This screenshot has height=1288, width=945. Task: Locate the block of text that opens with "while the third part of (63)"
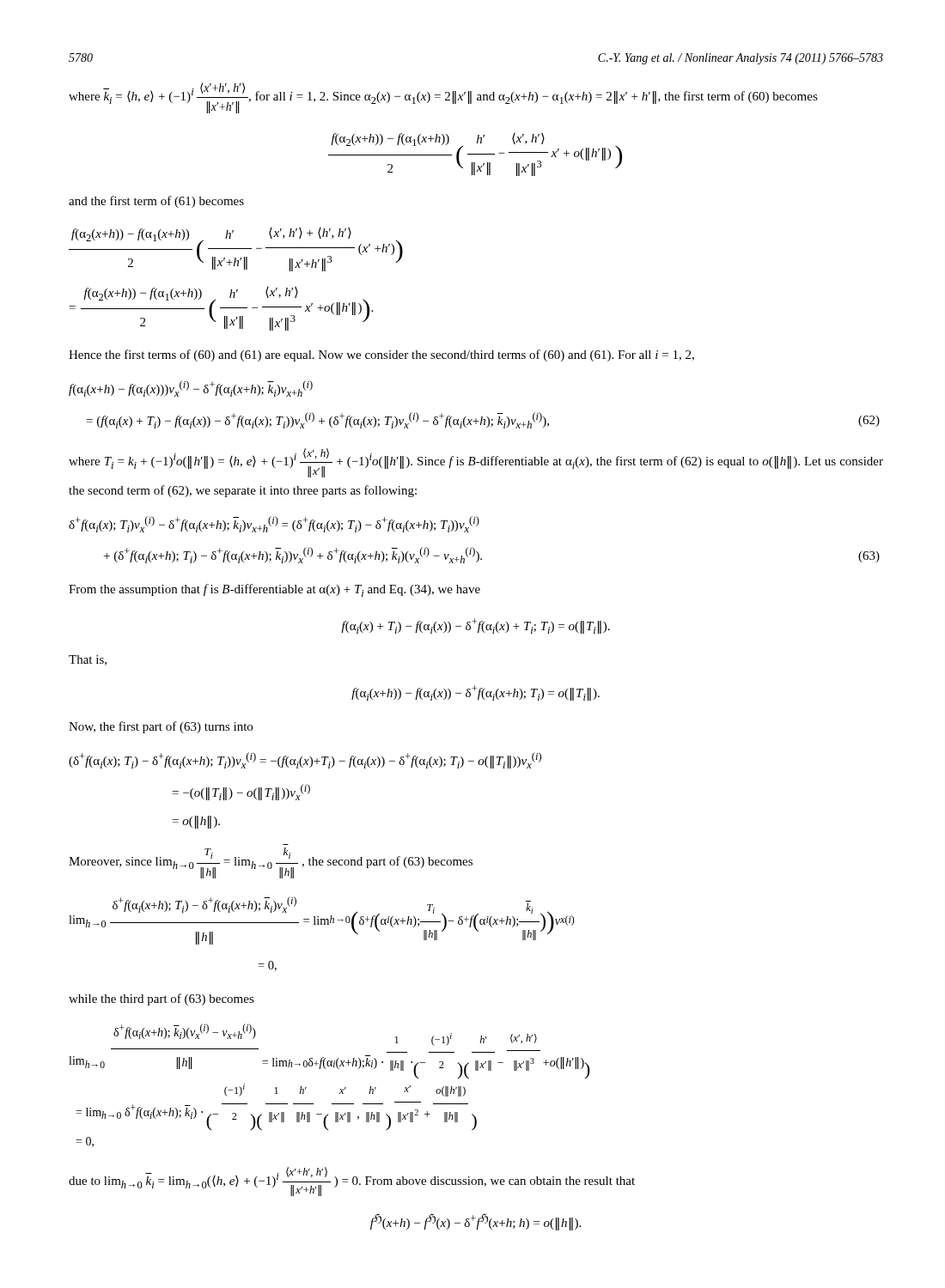pyautogui.click(x=162, y=999)
